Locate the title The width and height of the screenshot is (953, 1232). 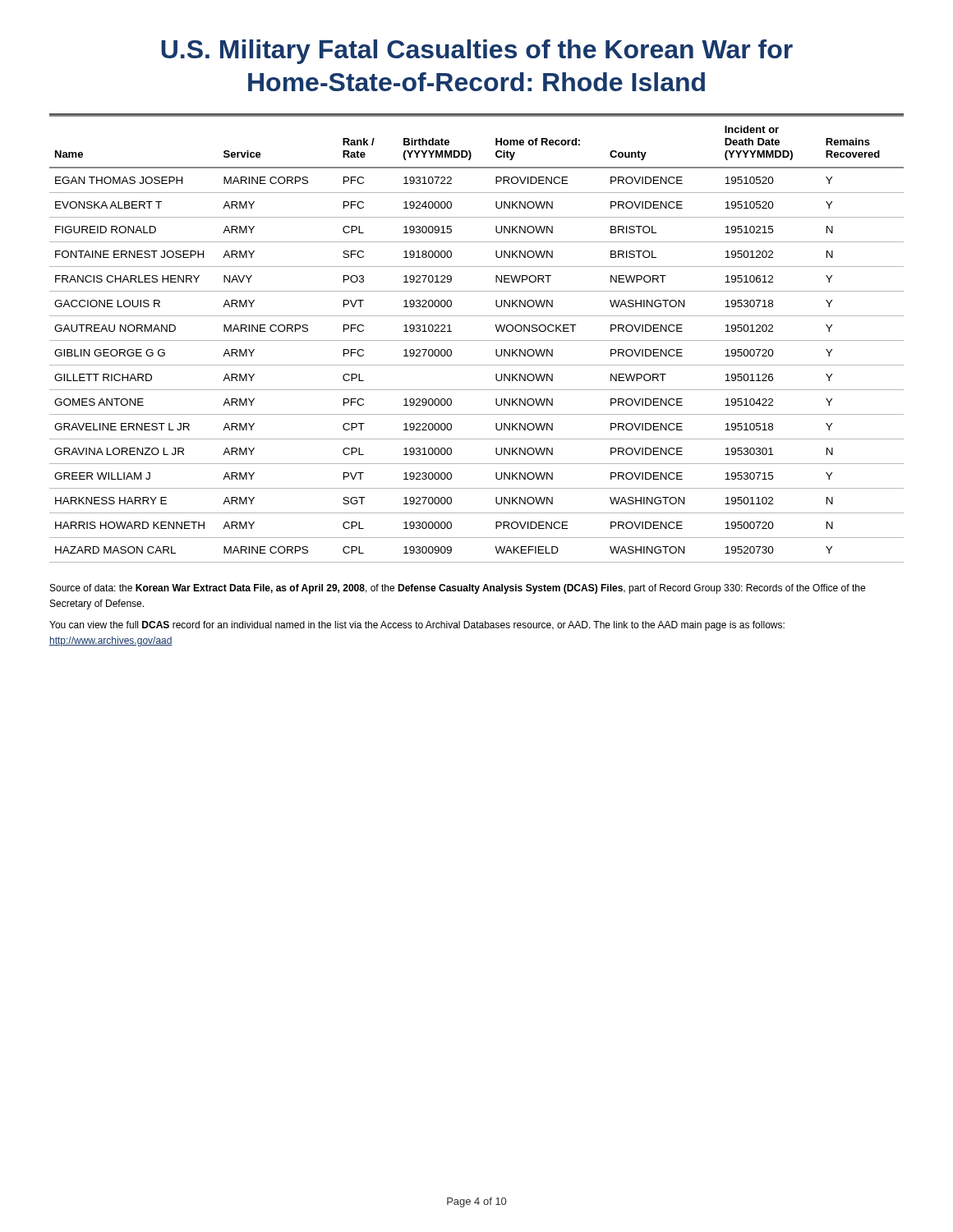tap(476, 66)
